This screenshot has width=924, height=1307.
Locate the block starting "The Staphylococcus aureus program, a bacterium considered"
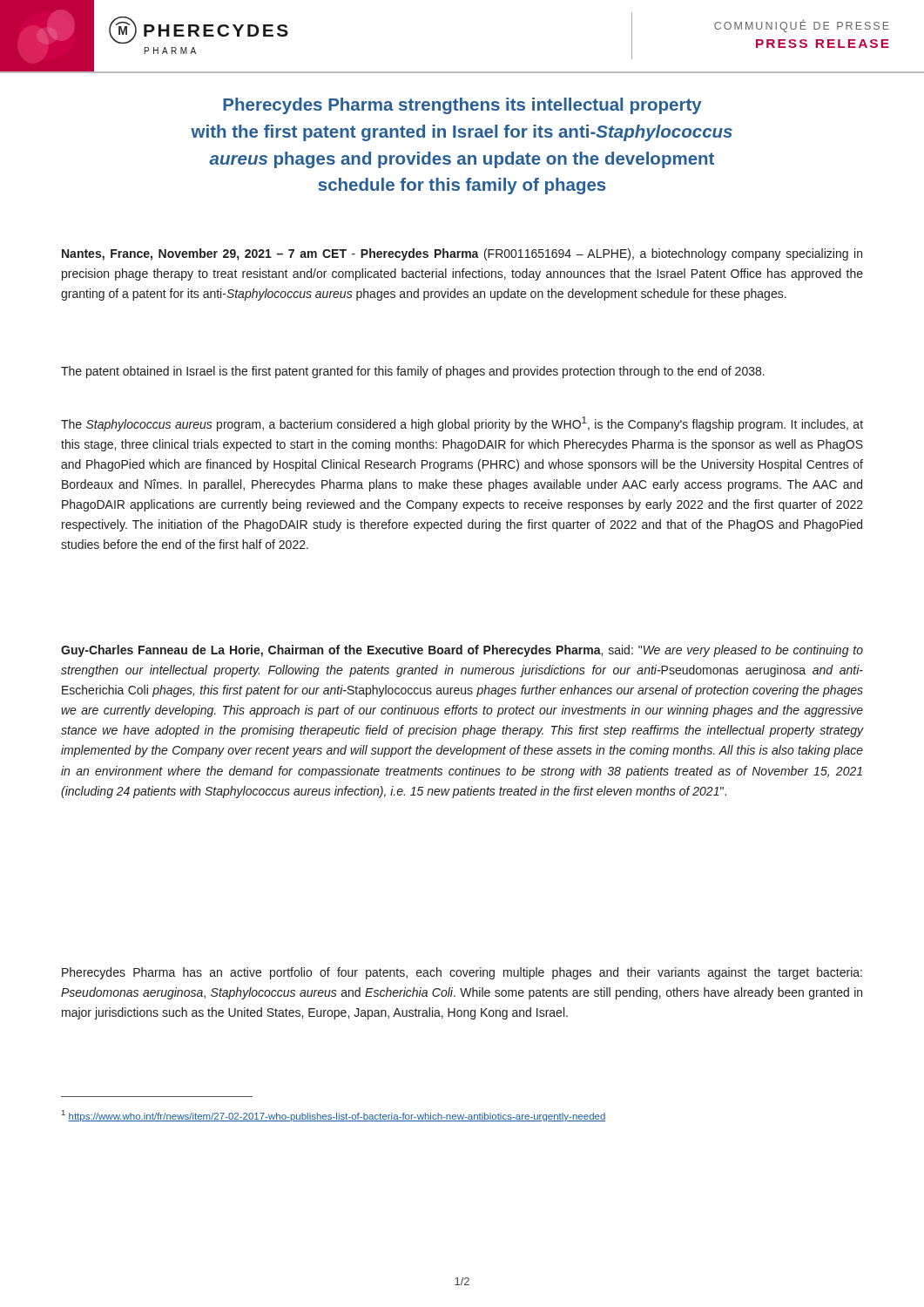click(462, 483)
